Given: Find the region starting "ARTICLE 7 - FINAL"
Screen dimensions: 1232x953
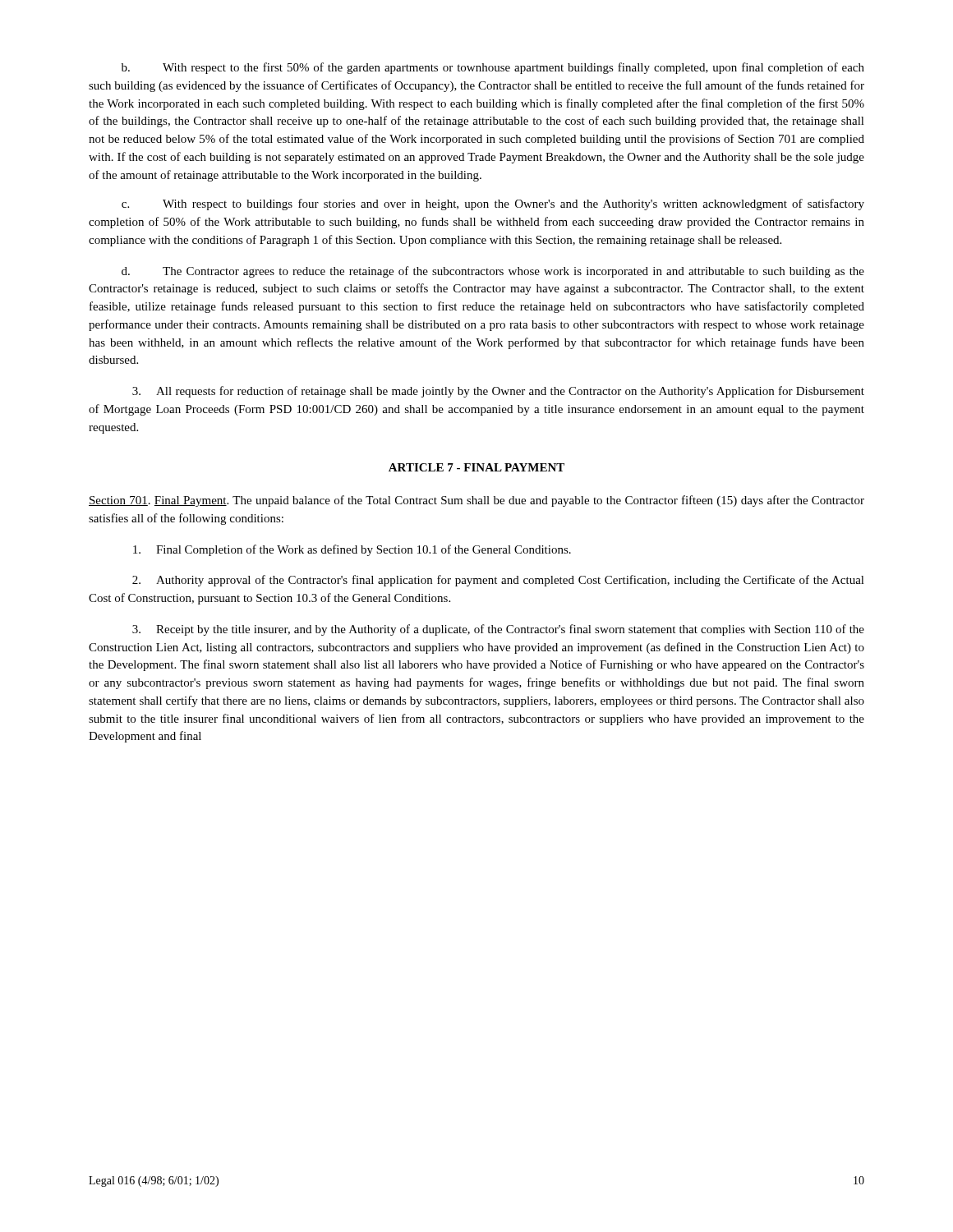Looking at the screenshot, I should [x=476, y=468].
